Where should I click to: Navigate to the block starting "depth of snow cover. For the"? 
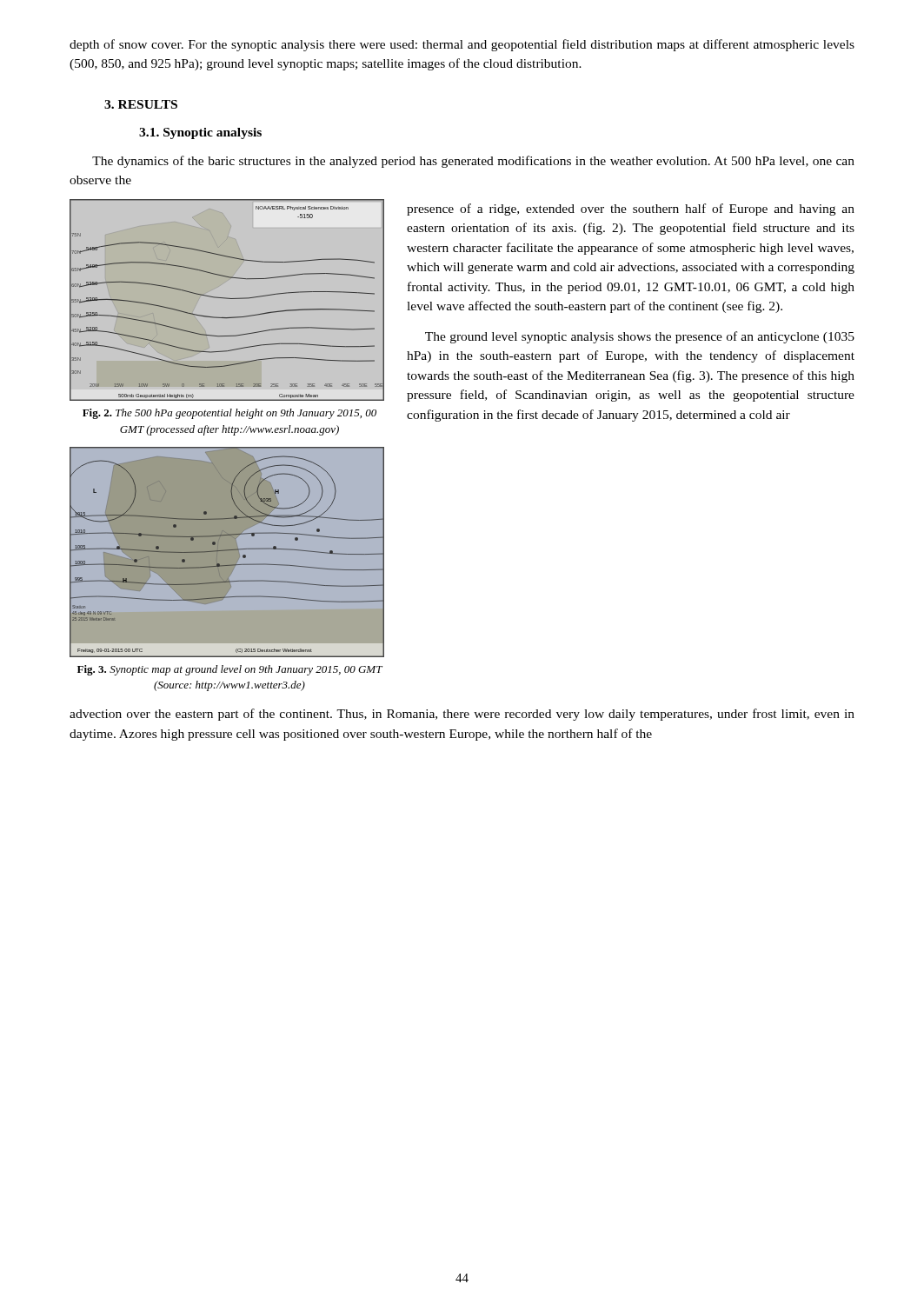(462, 54)
